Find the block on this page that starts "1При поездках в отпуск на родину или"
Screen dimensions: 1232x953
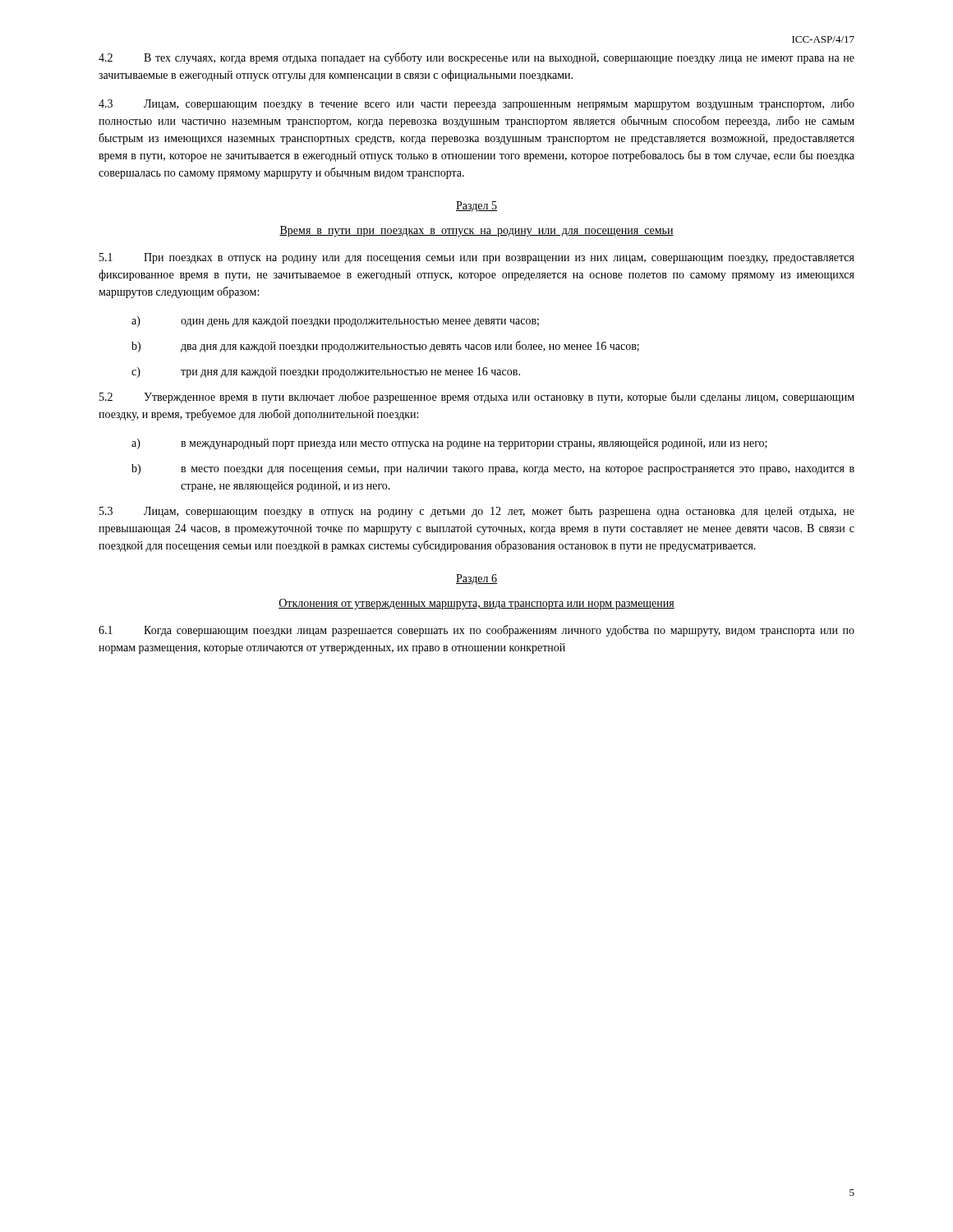point(476,274)
